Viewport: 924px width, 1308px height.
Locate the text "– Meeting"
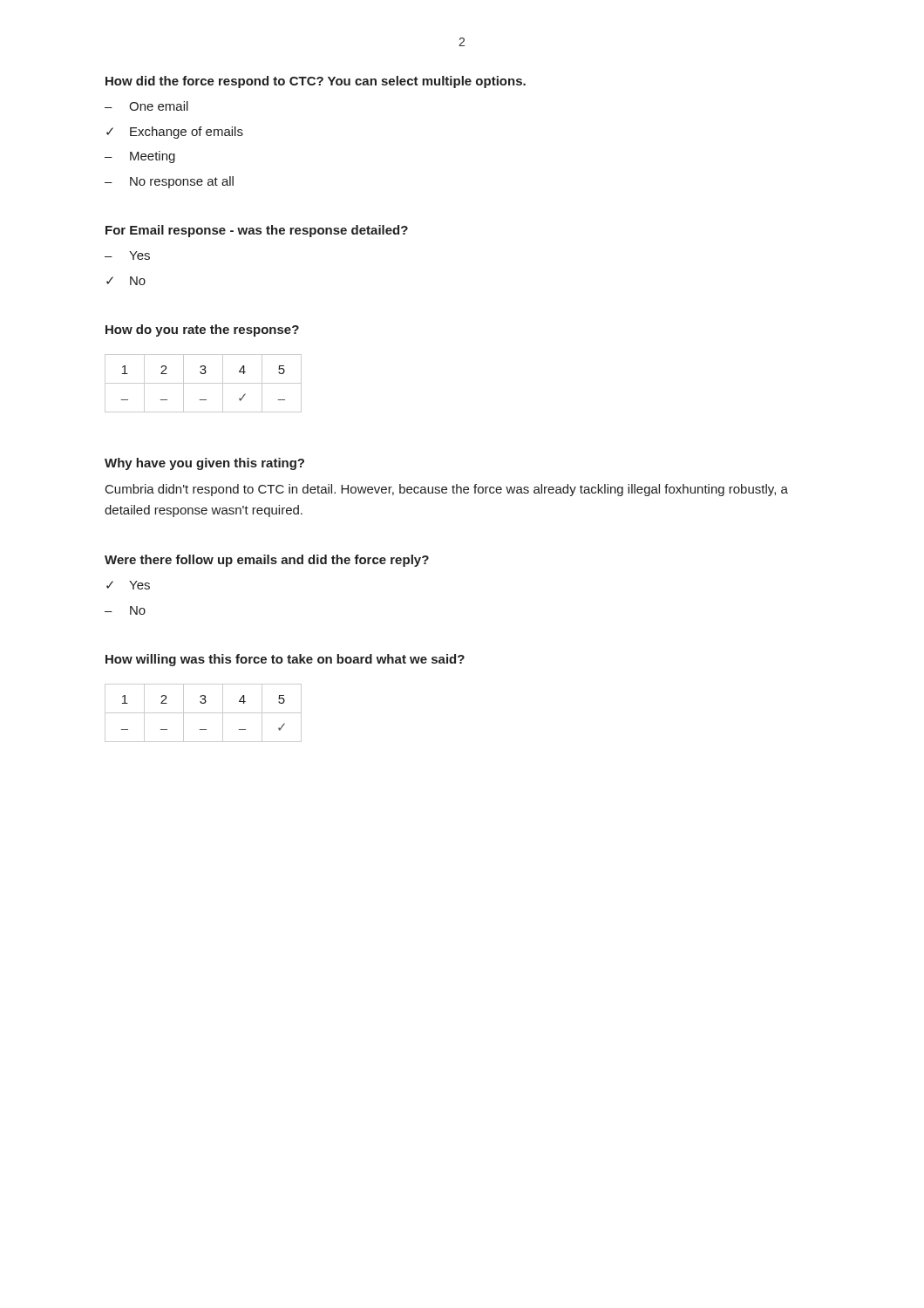(x=140, y=156)
